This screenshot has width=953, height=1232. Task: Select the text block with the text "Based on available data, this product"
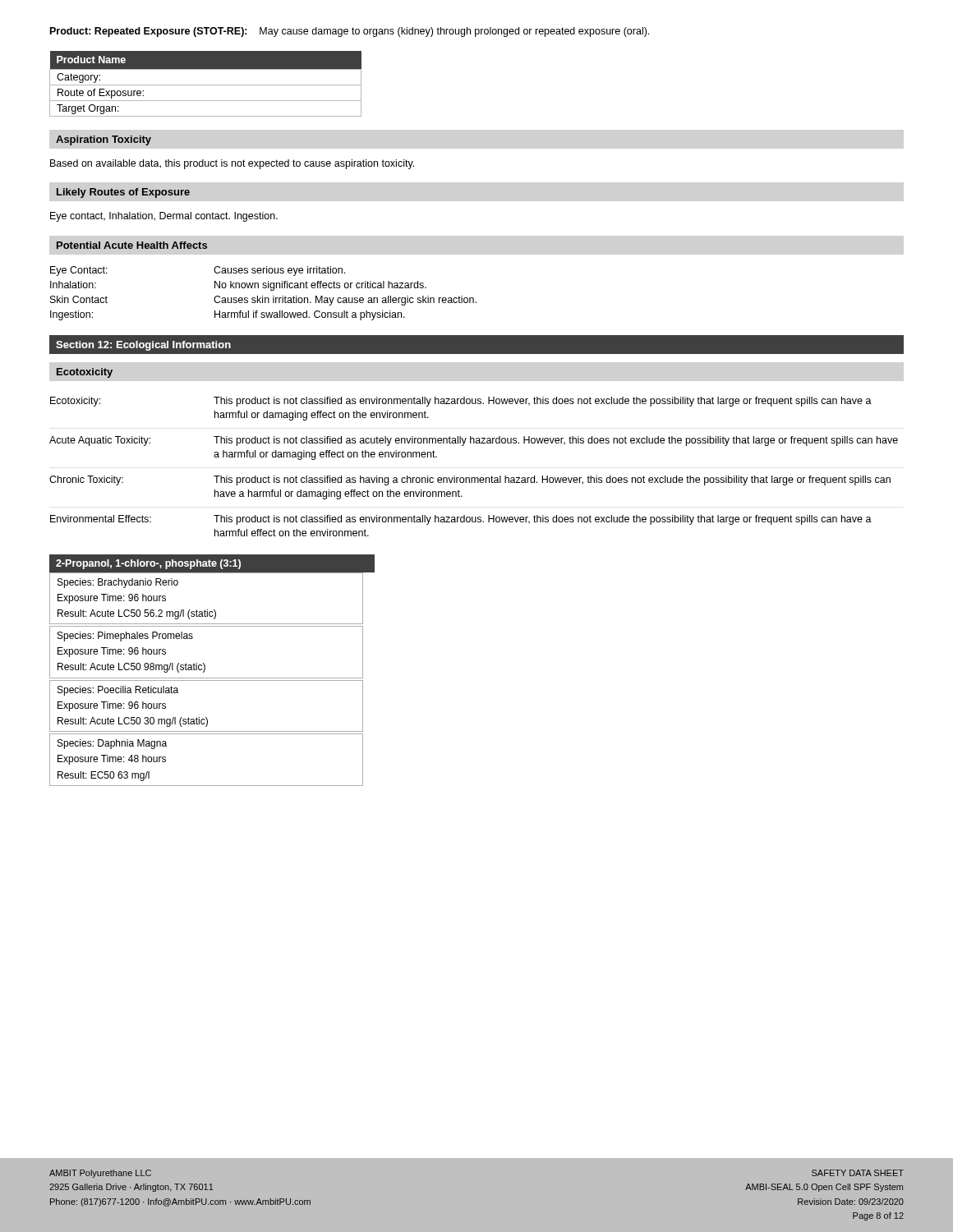tap(232, 163)
